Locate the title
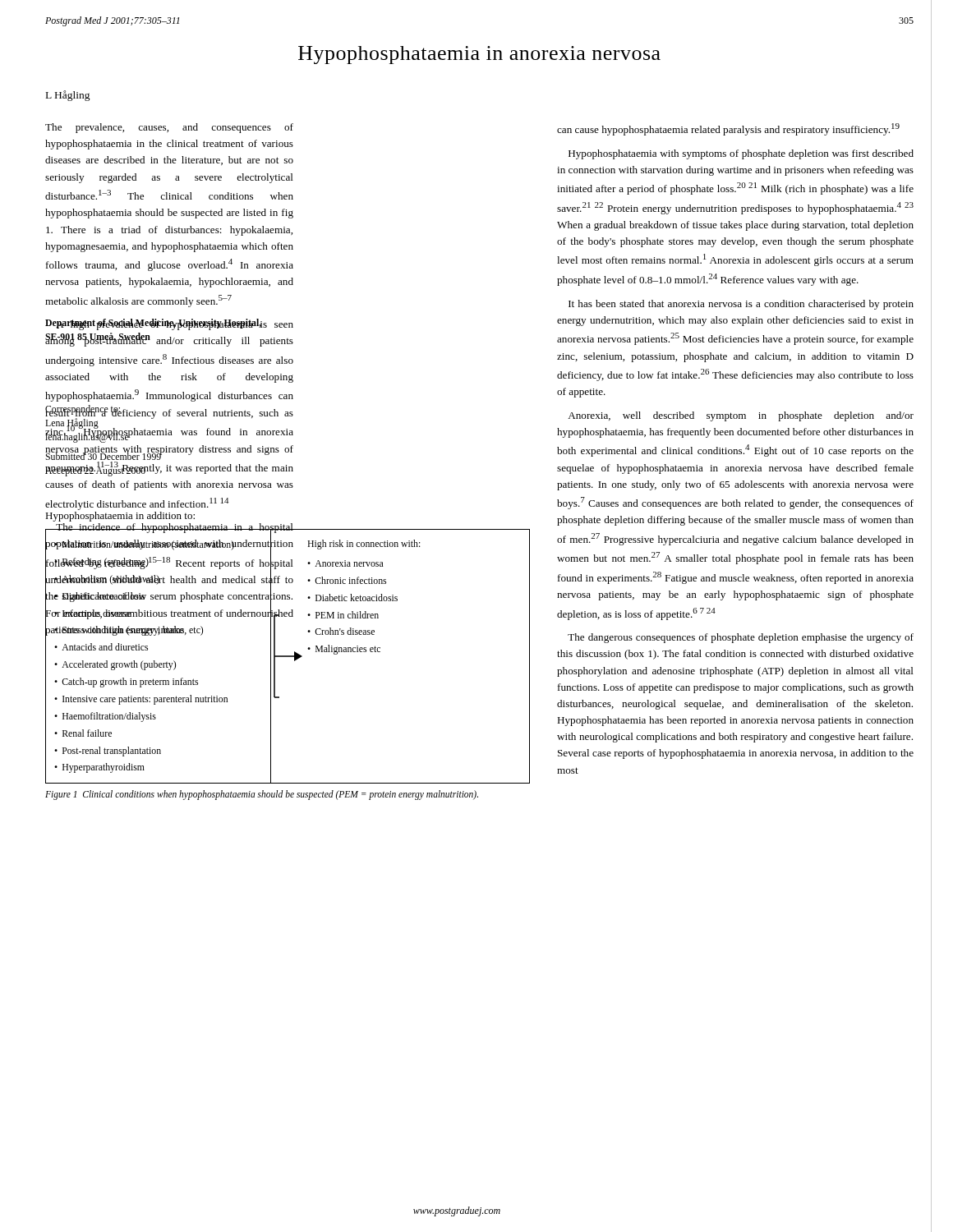 tap(479, 53)
